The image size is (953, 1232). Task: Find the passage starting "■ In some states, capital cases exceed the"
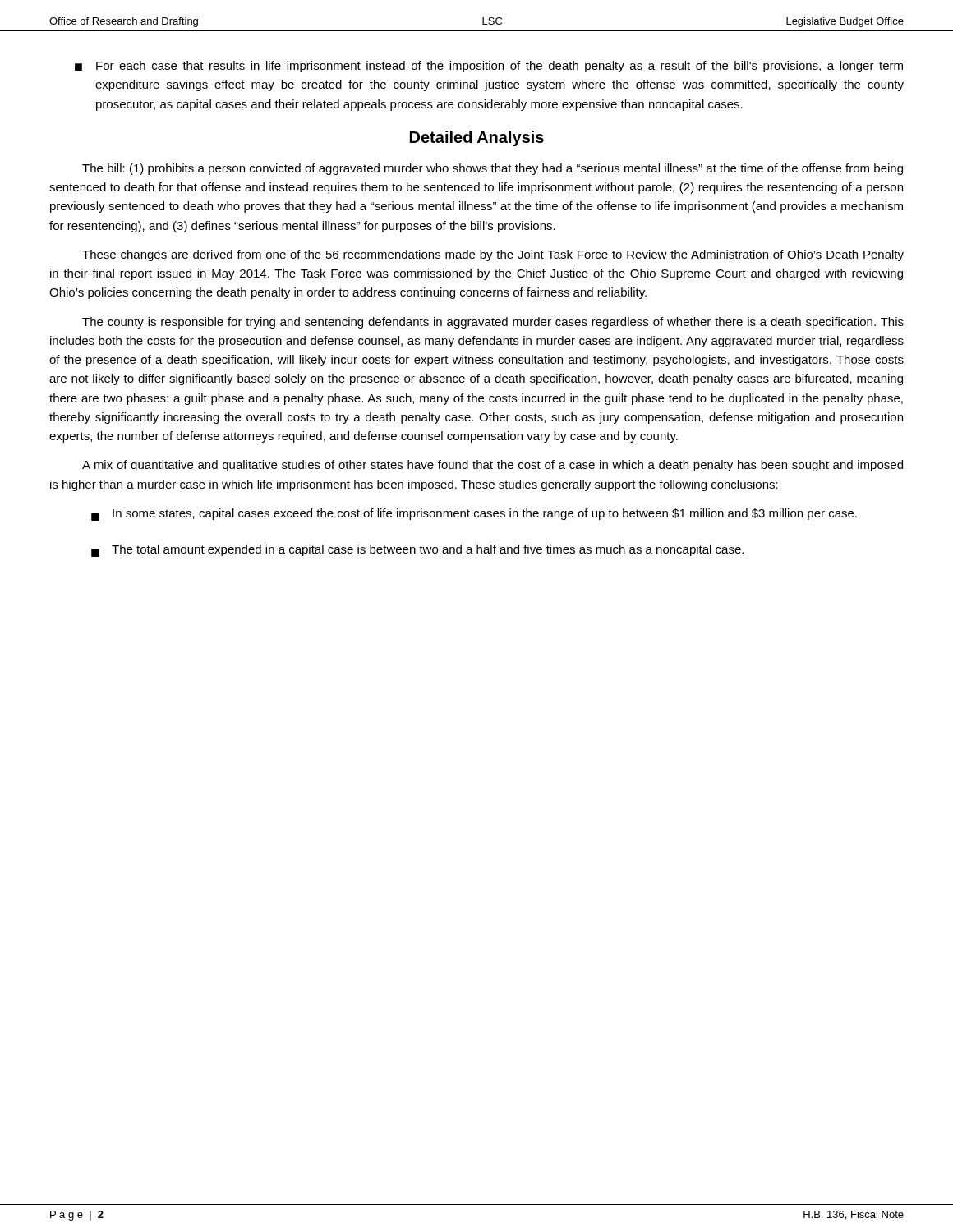point(474,516)
